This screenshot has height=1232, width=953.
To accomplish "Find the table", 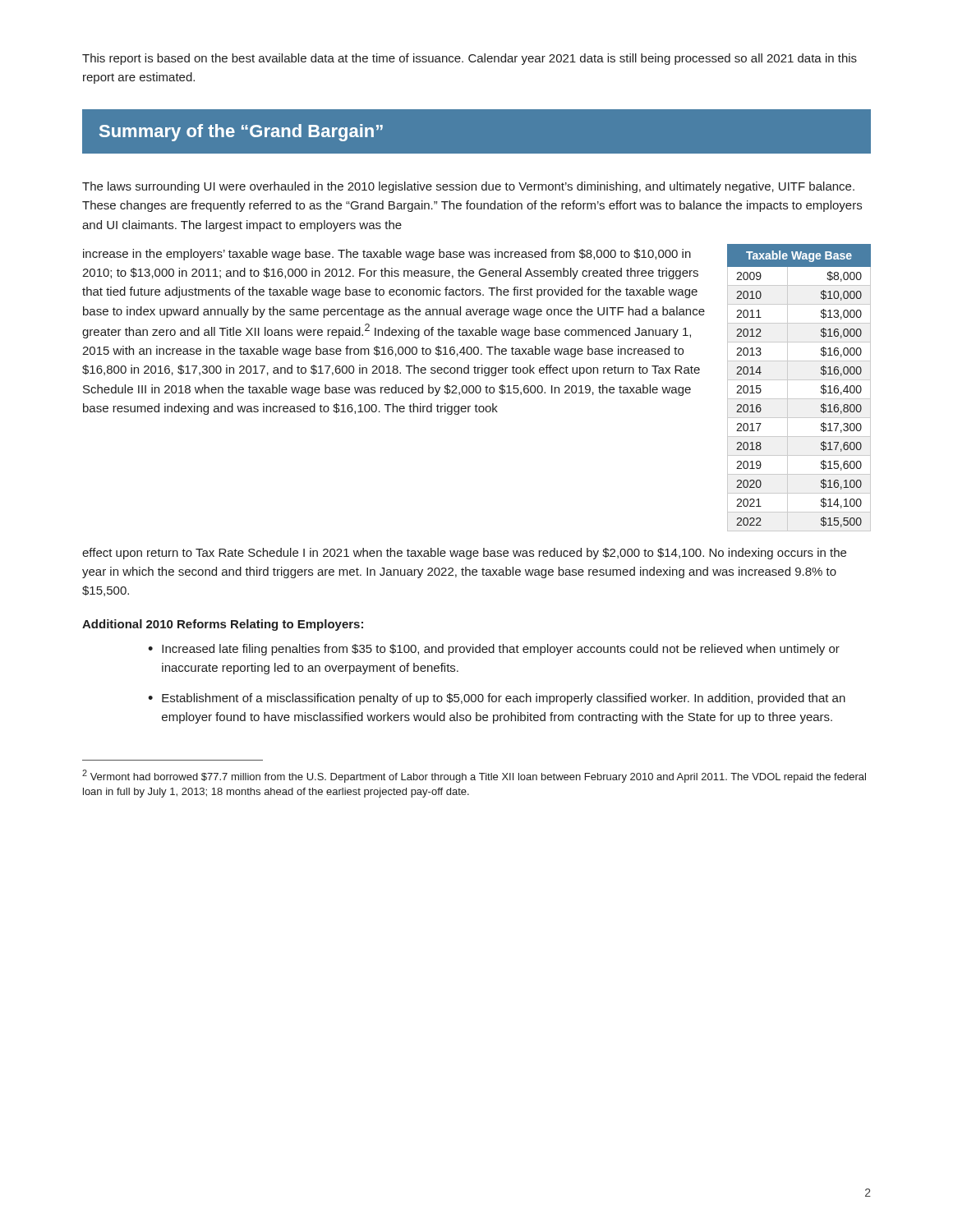I will coord(799,387).
